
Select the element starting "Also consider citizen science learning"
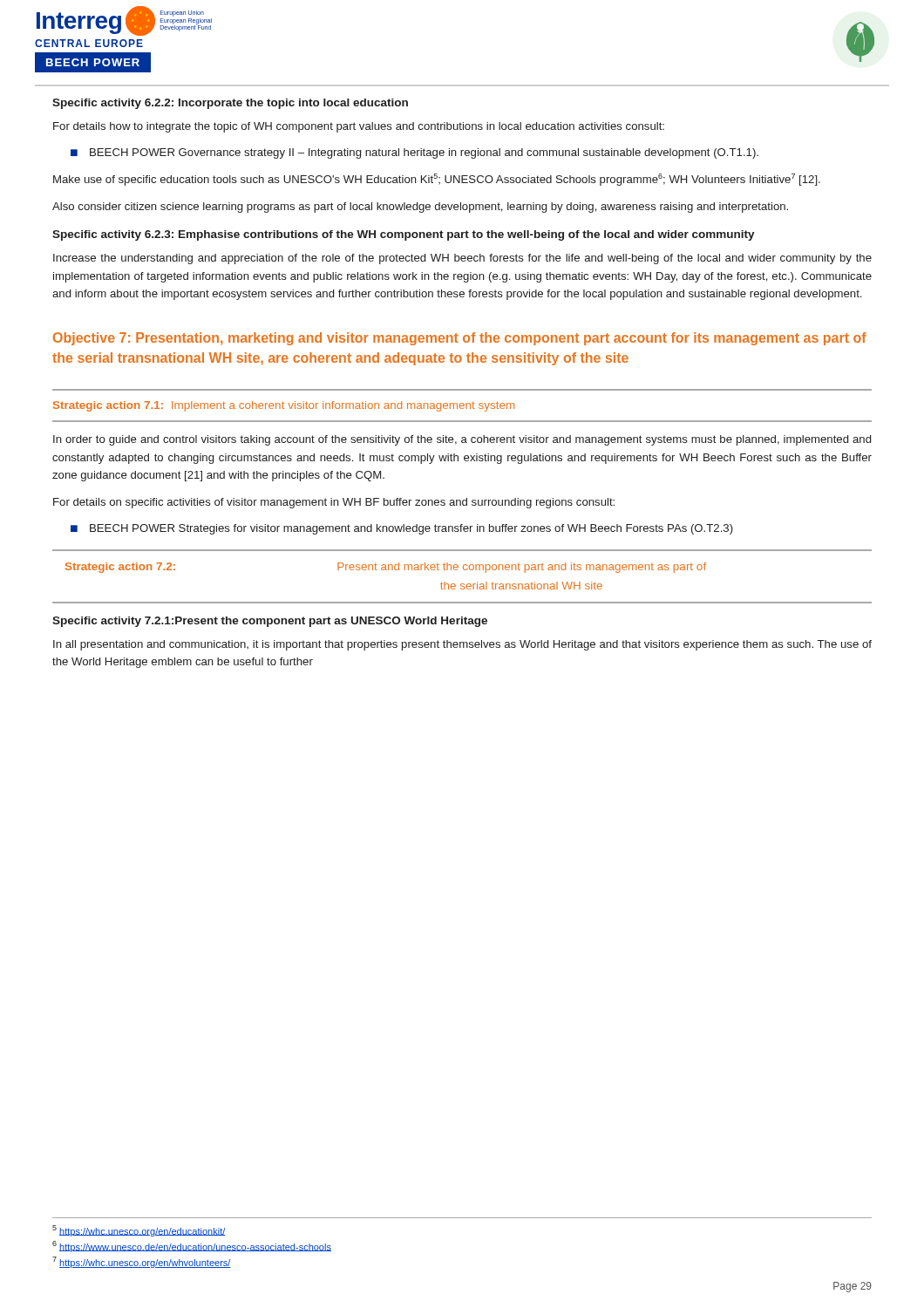click(x=421, y=206)
